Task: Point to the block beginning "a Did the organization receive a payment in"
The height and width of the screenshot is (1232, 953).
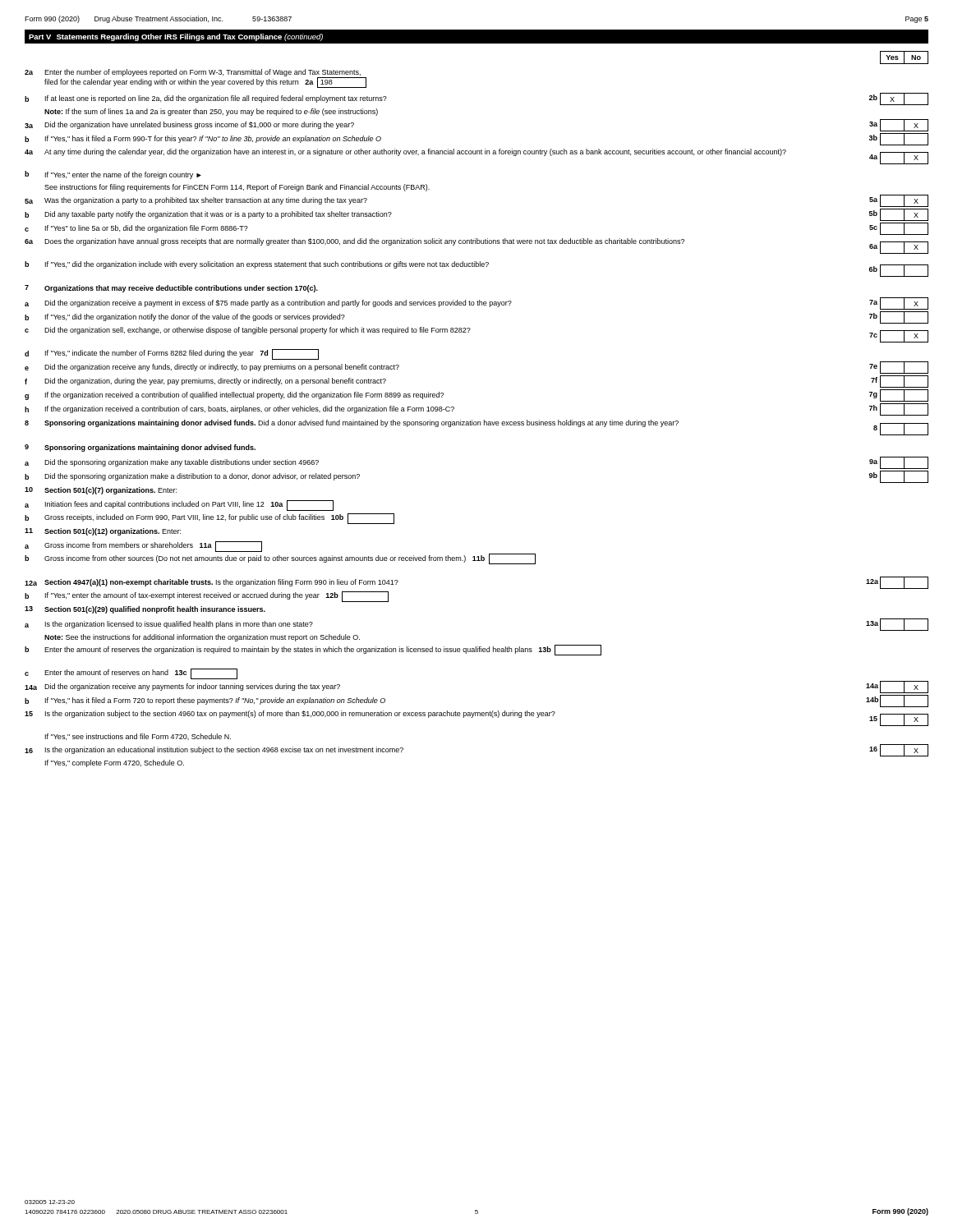Action: point(476,303)
